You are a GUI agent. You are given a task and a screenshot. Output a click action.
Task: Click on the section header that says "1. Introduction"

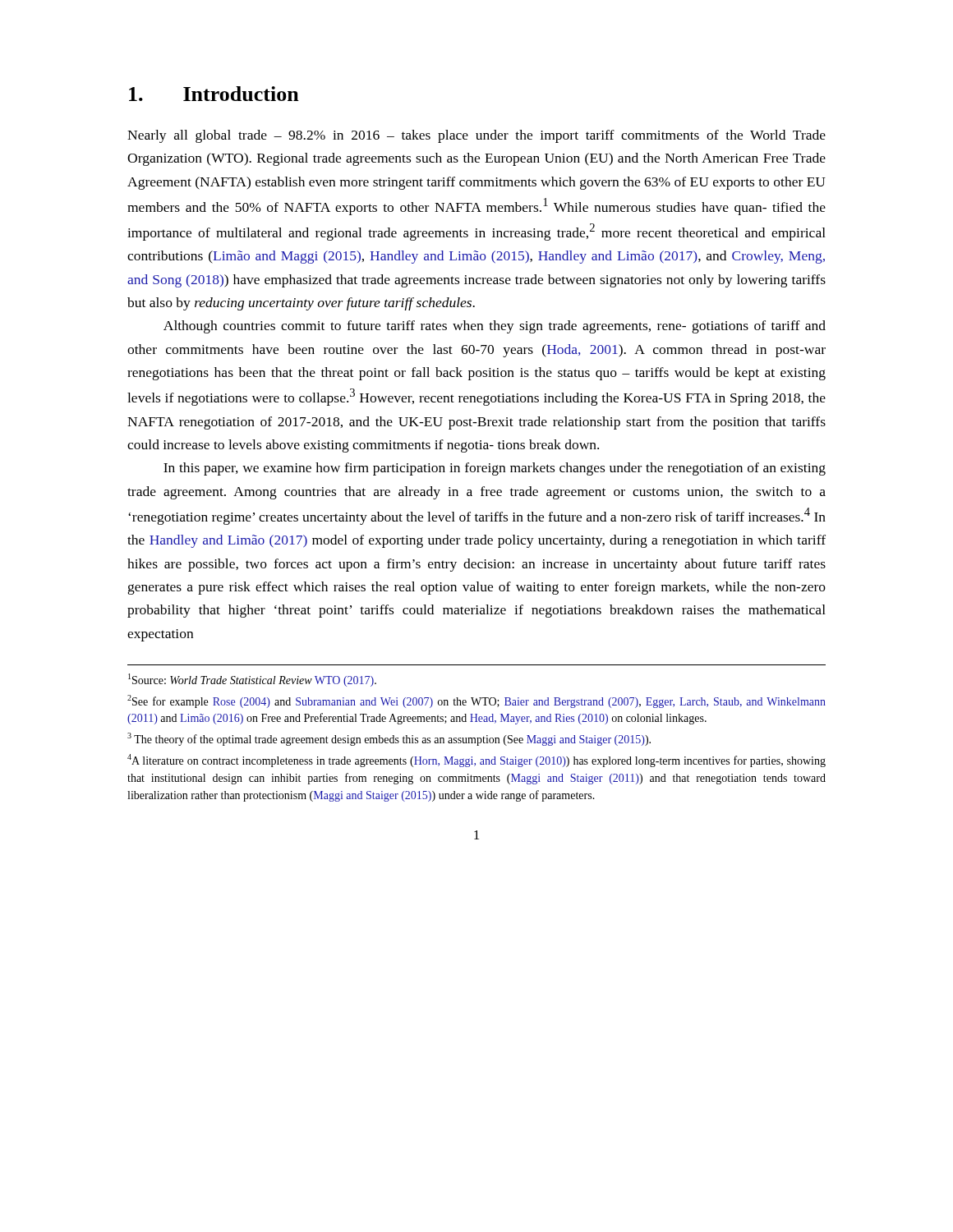pyautogui.click(x=213, y=94)
